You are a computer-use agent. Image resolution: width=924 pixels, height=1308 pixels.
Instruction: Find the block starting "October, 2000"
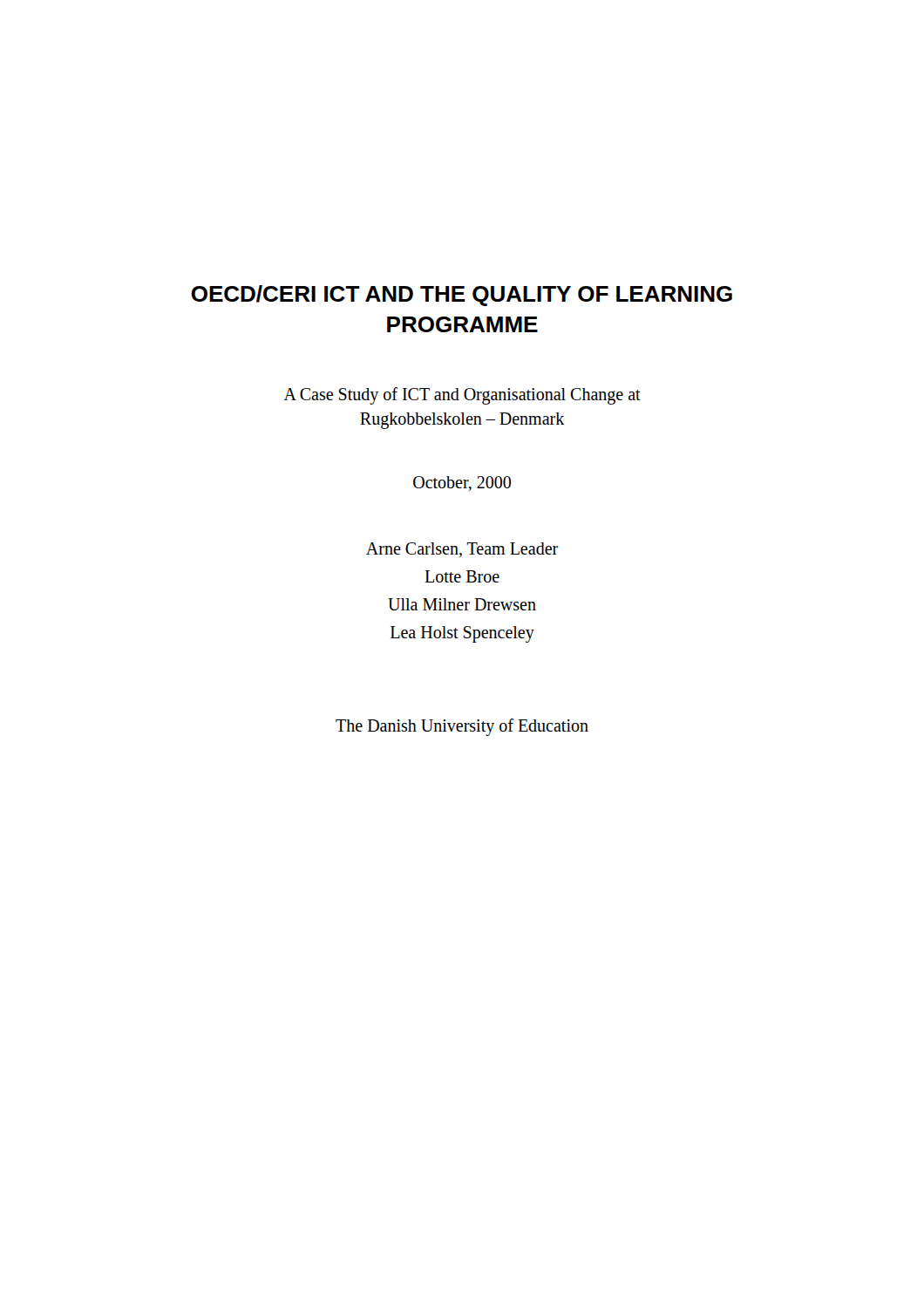click(x=462, y=482)
